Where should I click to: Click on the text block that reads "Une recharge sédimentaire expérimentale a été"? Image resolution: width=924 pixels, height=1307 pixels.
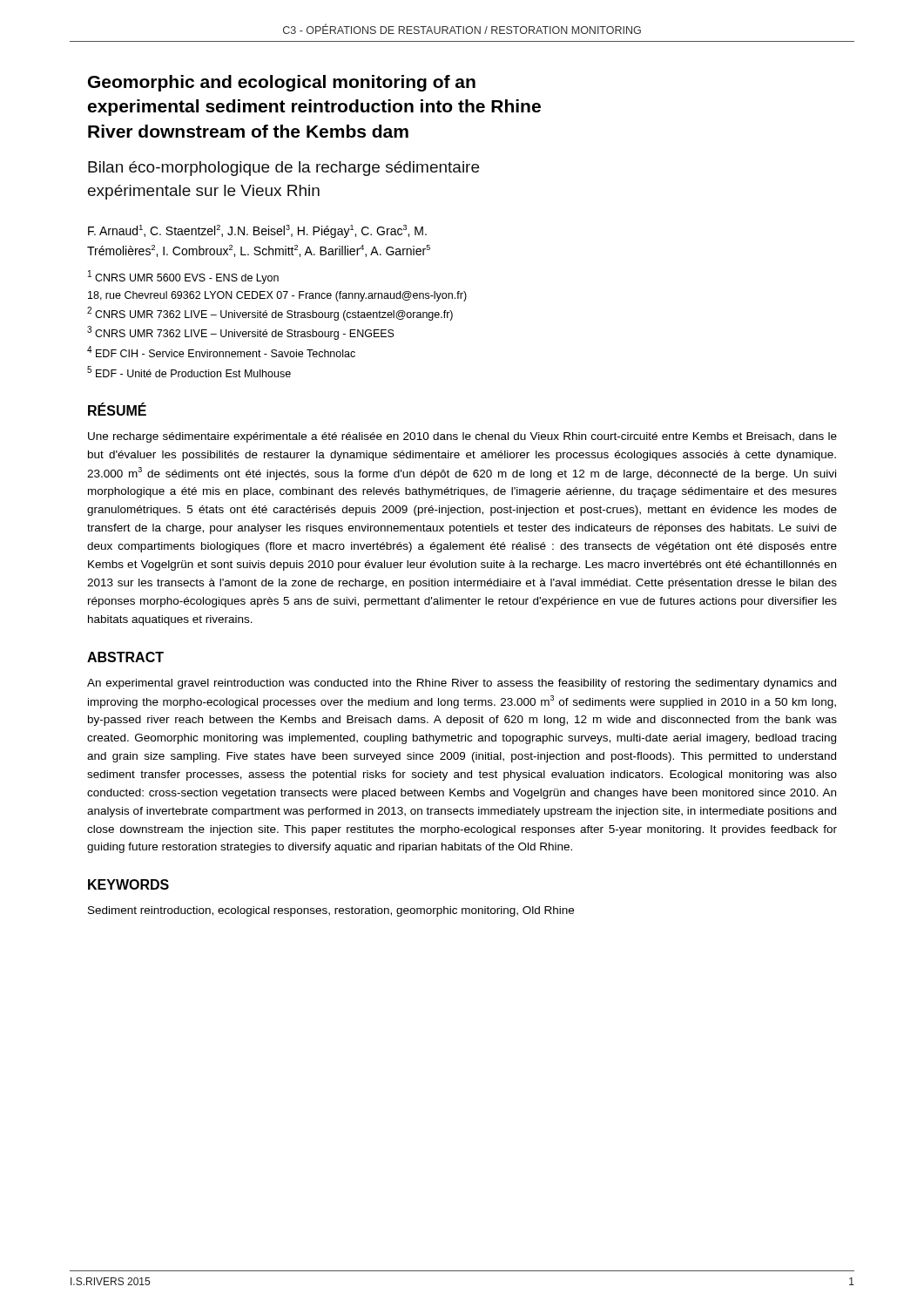point(462,528)
